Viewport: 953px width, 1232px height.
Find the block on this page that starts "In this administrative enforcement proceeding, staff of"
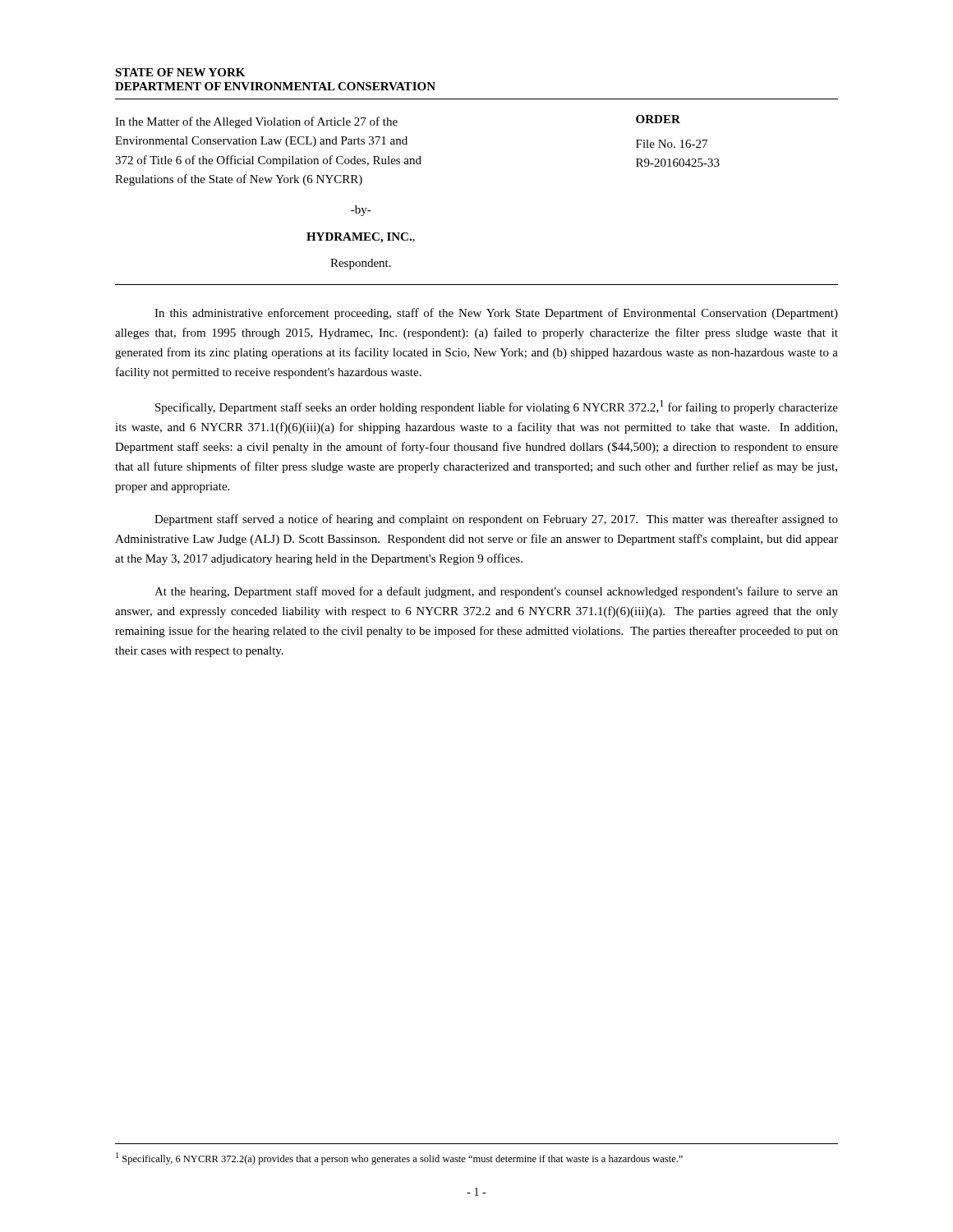(x=476, y=342)
